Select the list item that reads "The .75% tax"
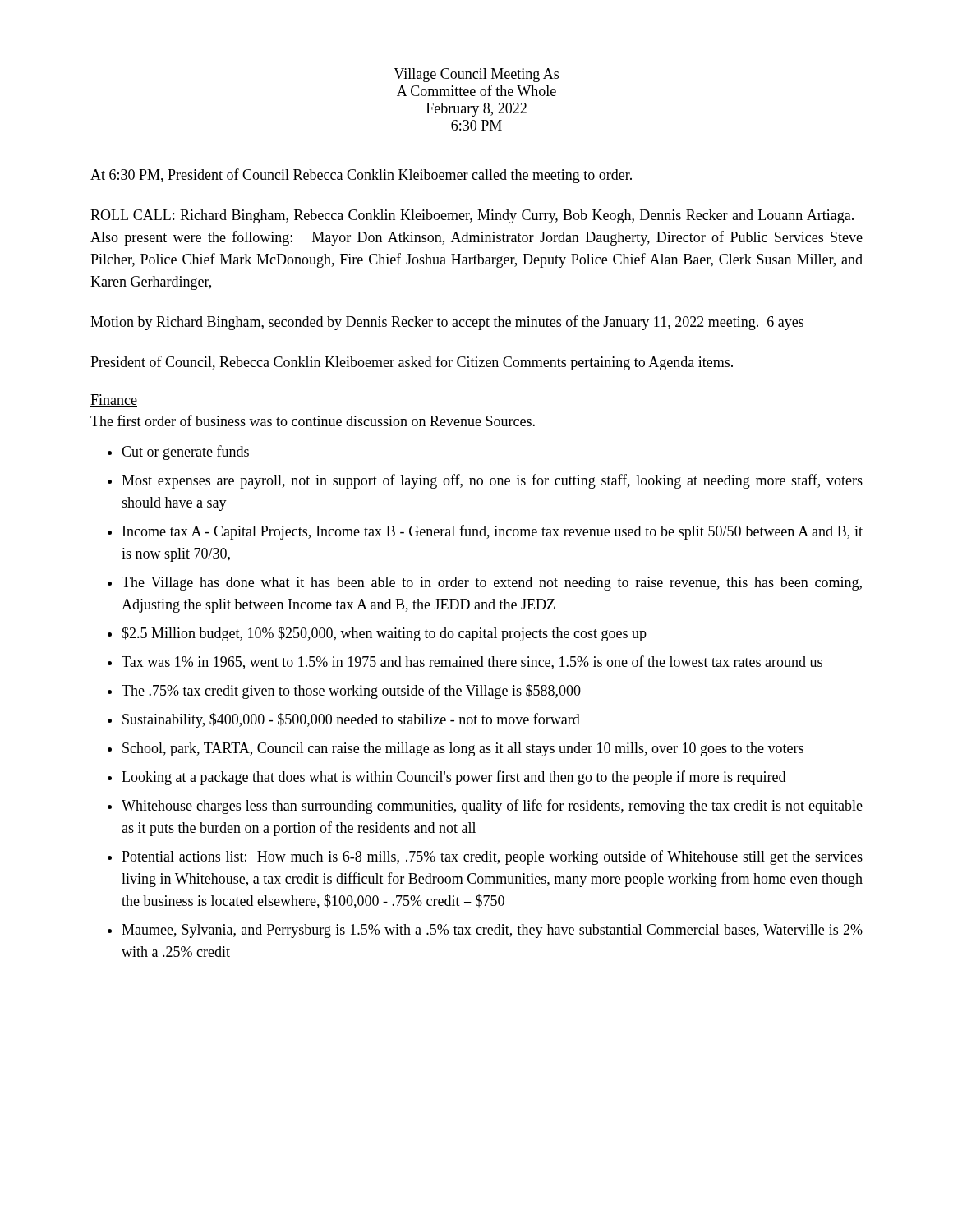Image resolution: width=953 pixels, height=1232 pixels. (x=492, y=691)
